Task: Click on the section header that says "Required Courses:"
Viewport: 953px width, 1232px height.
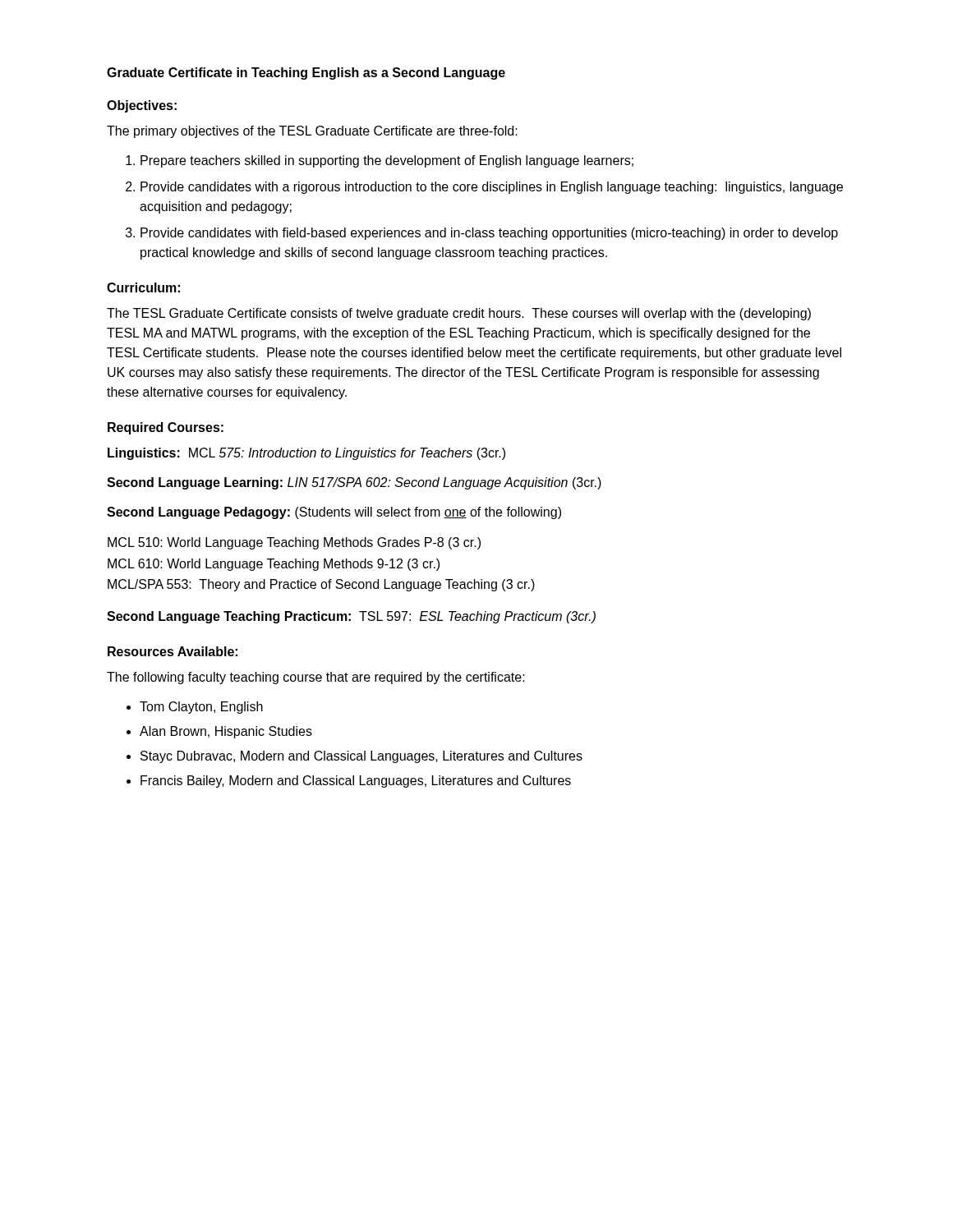Action: [166, 428]
